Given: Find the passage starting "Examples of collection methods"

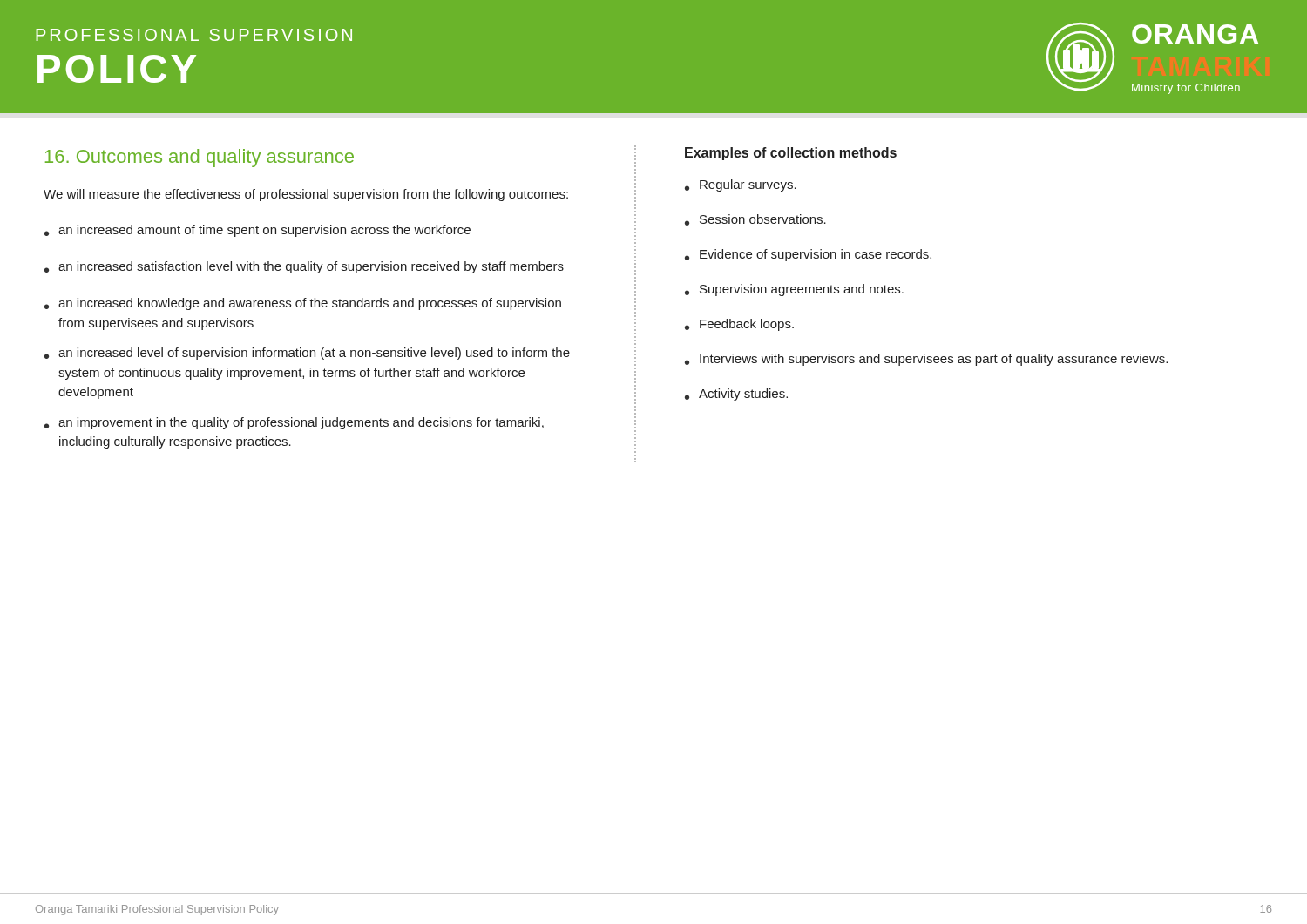Looking at the screenshot, I should [x=790, y=153].
